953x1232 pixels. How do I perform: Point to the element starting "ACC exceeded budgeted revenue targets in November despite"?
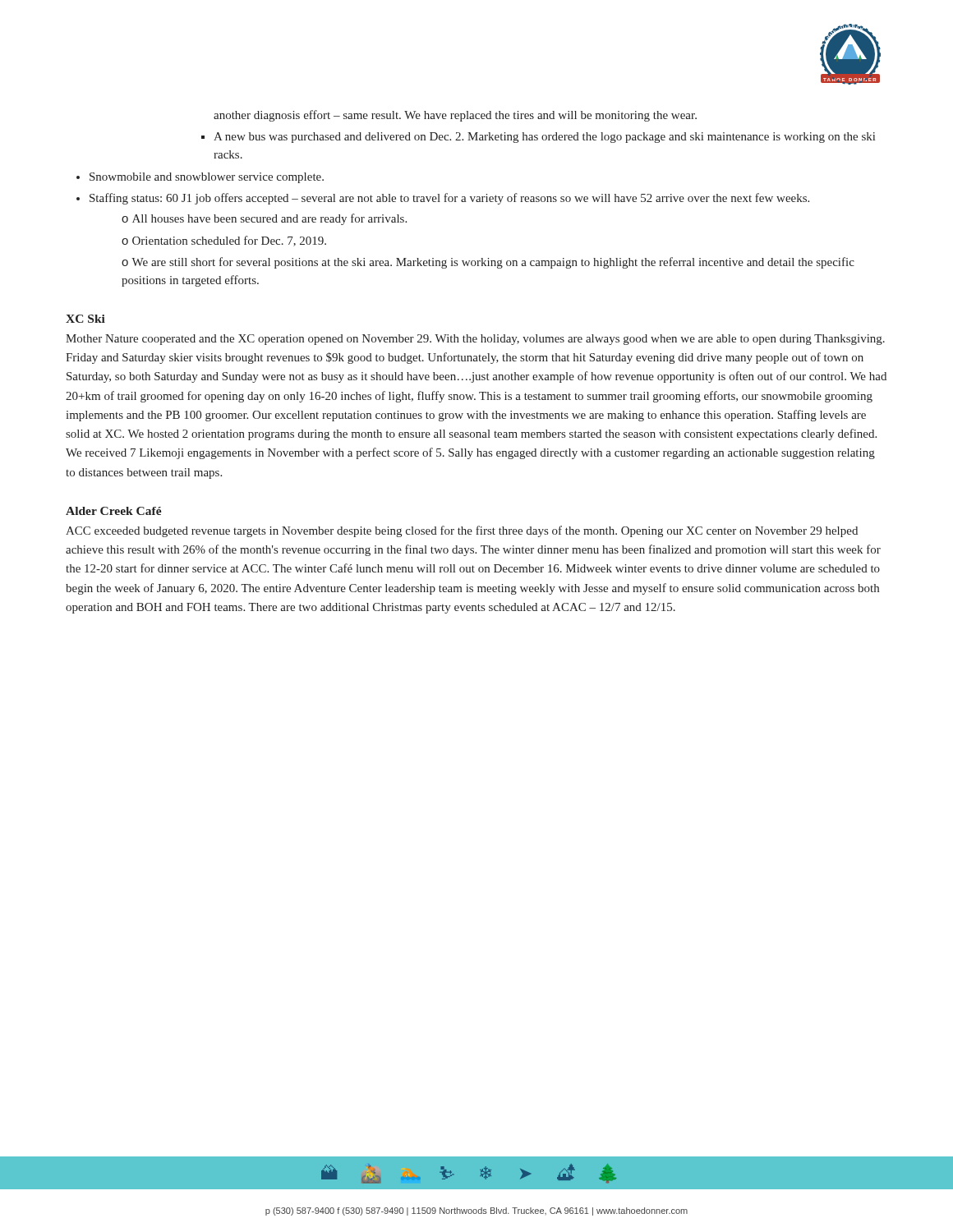coord(473,569)
